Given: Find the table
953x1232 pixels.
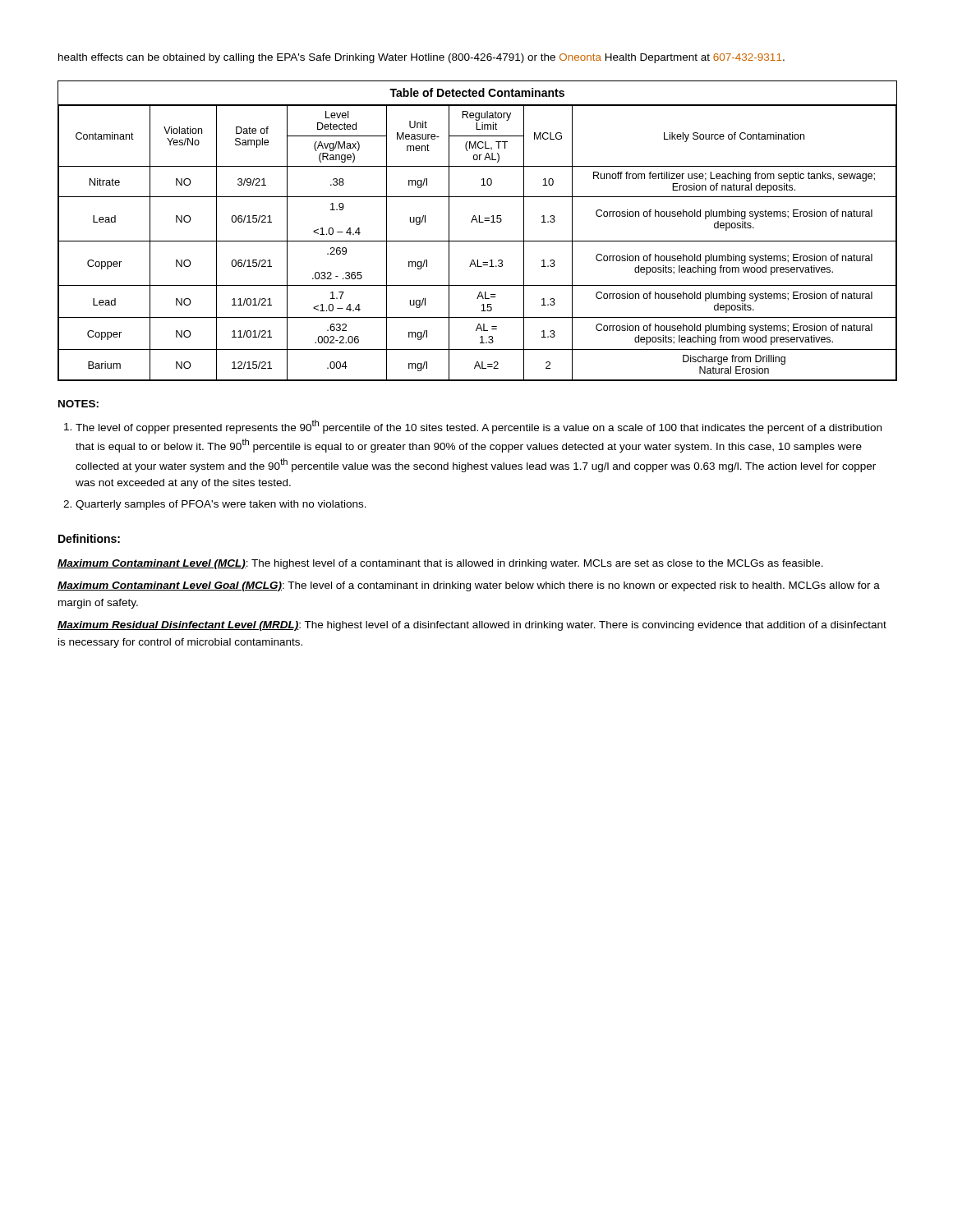Looking at the screenshot, I should [x=476, y=231].
